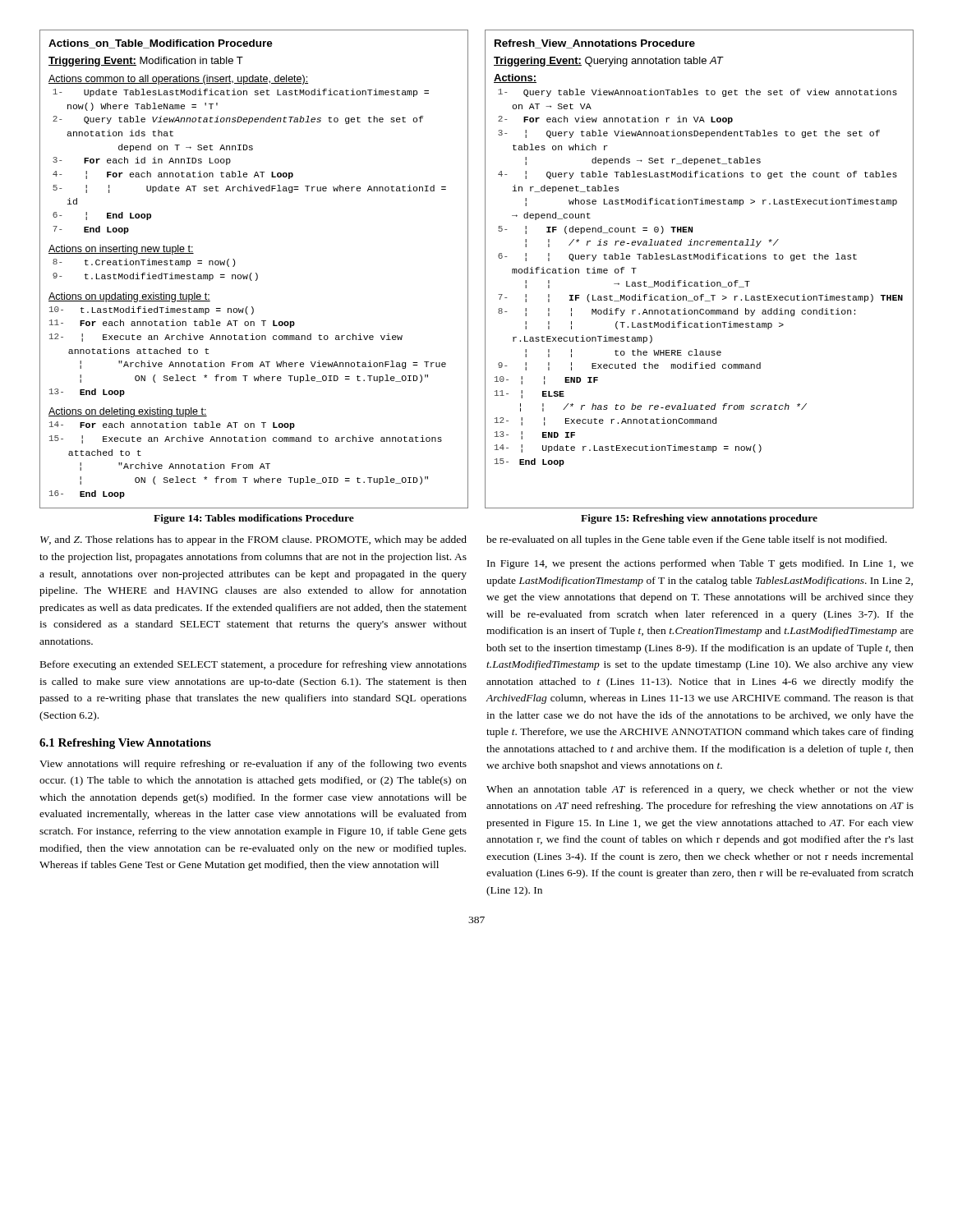Point to the text block starting "When an annotation table AT"
The image size is (953, 1232).
700,839
